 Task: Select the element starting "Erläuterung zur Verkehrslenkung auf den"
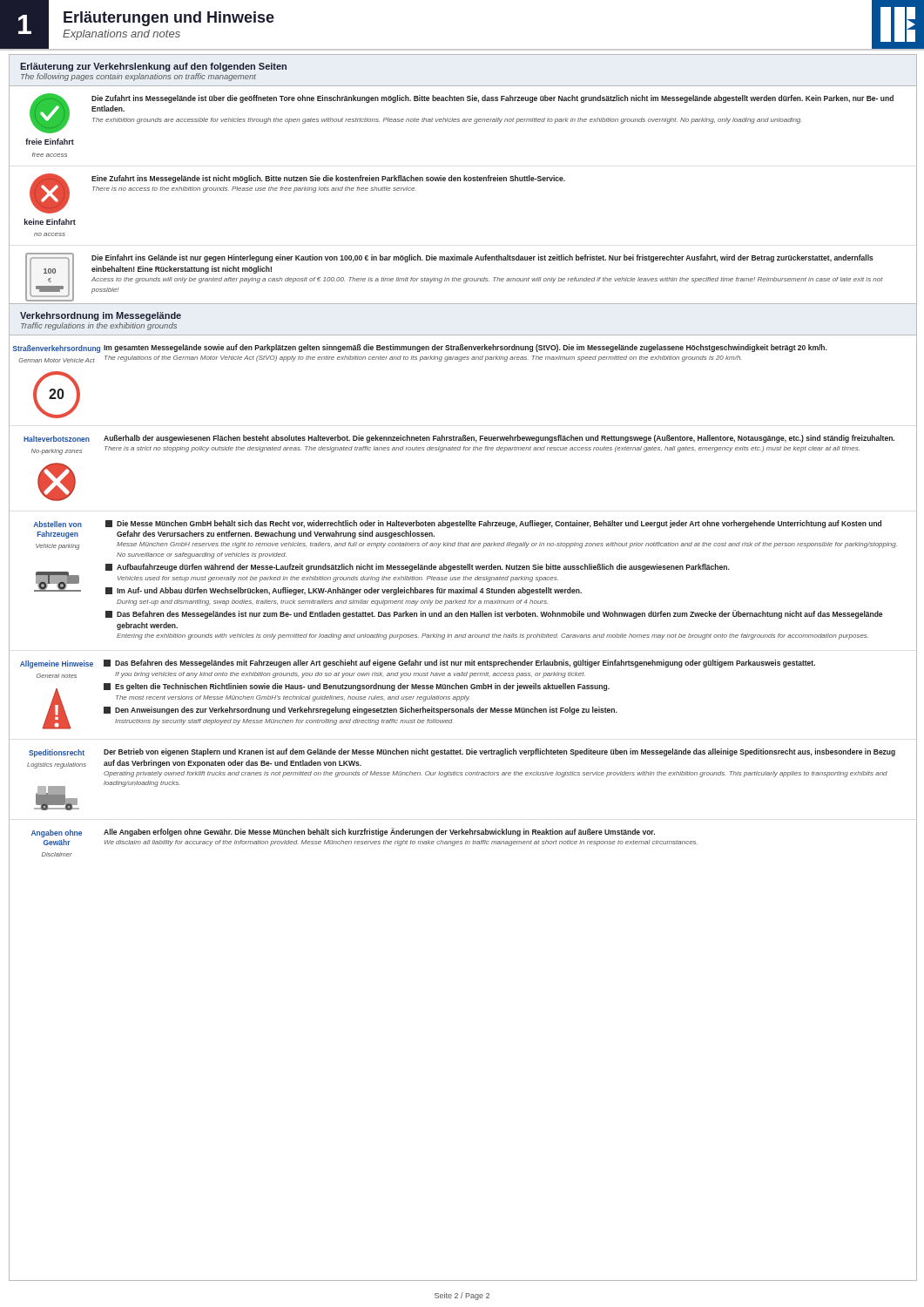point(153,67)
